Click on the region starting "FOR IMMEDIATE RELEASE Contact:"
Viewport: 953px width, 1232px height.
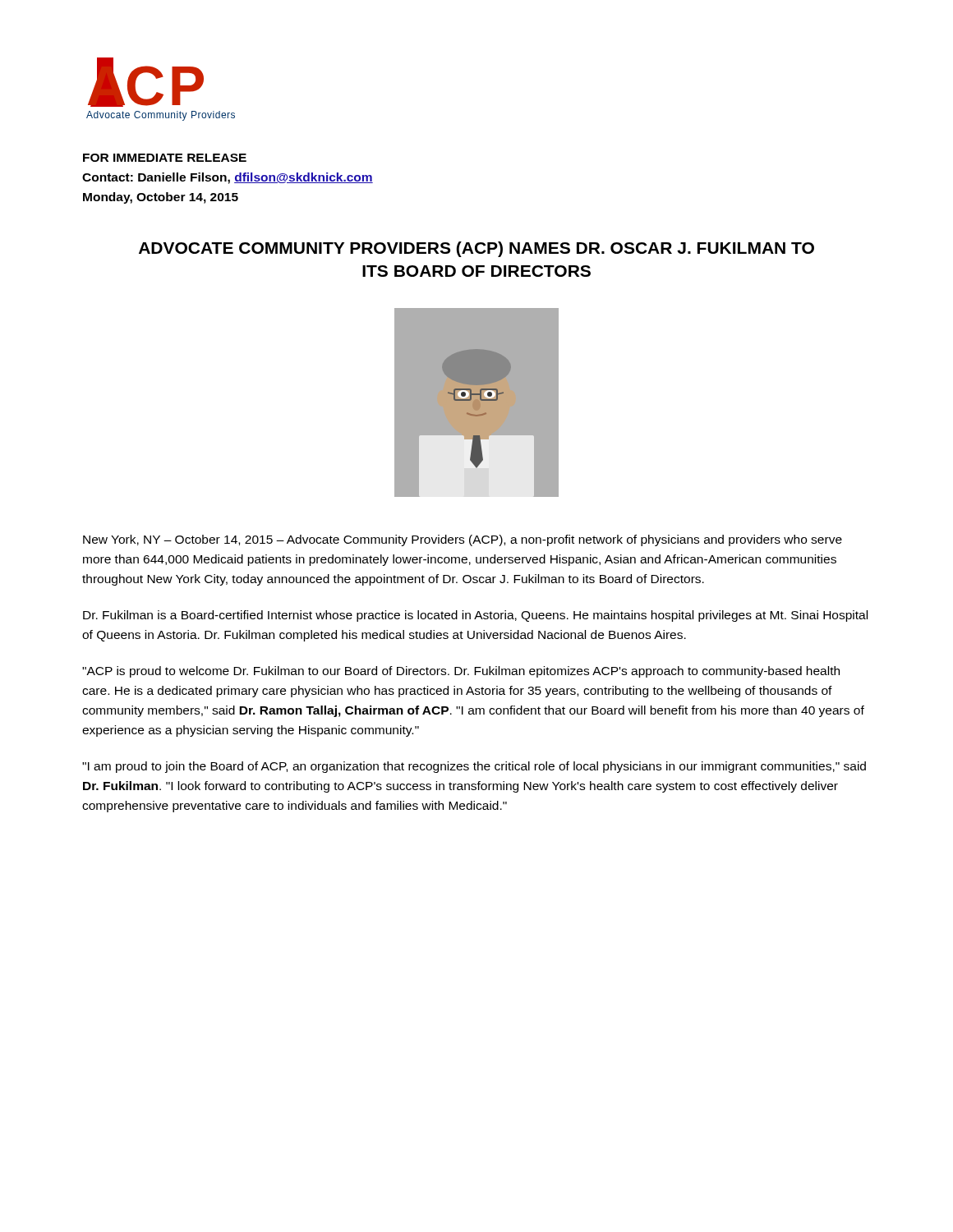pyautogui.click(x=165, y=158)
